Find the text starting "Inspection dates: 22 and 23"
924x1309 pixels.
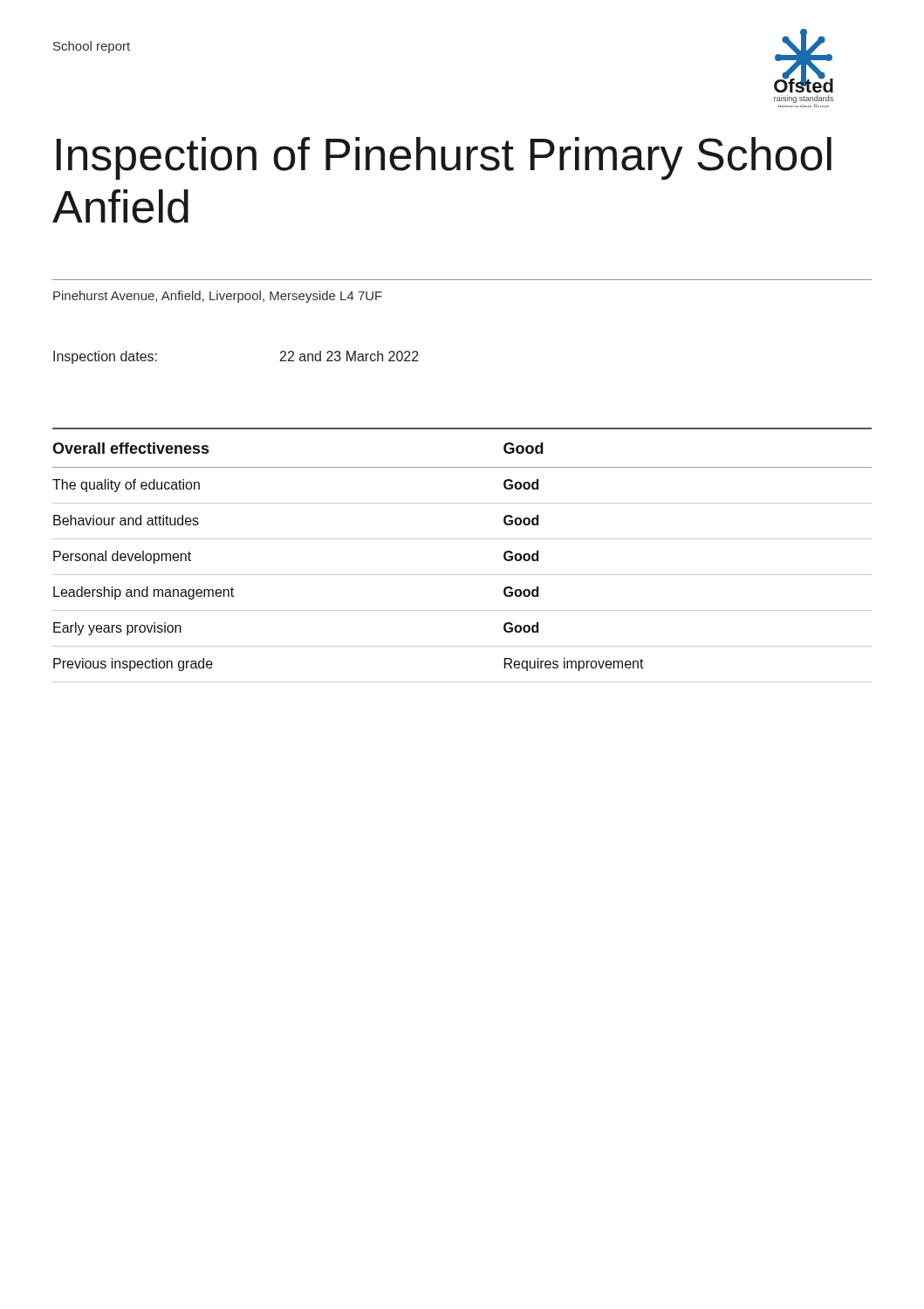coord(106,356)
